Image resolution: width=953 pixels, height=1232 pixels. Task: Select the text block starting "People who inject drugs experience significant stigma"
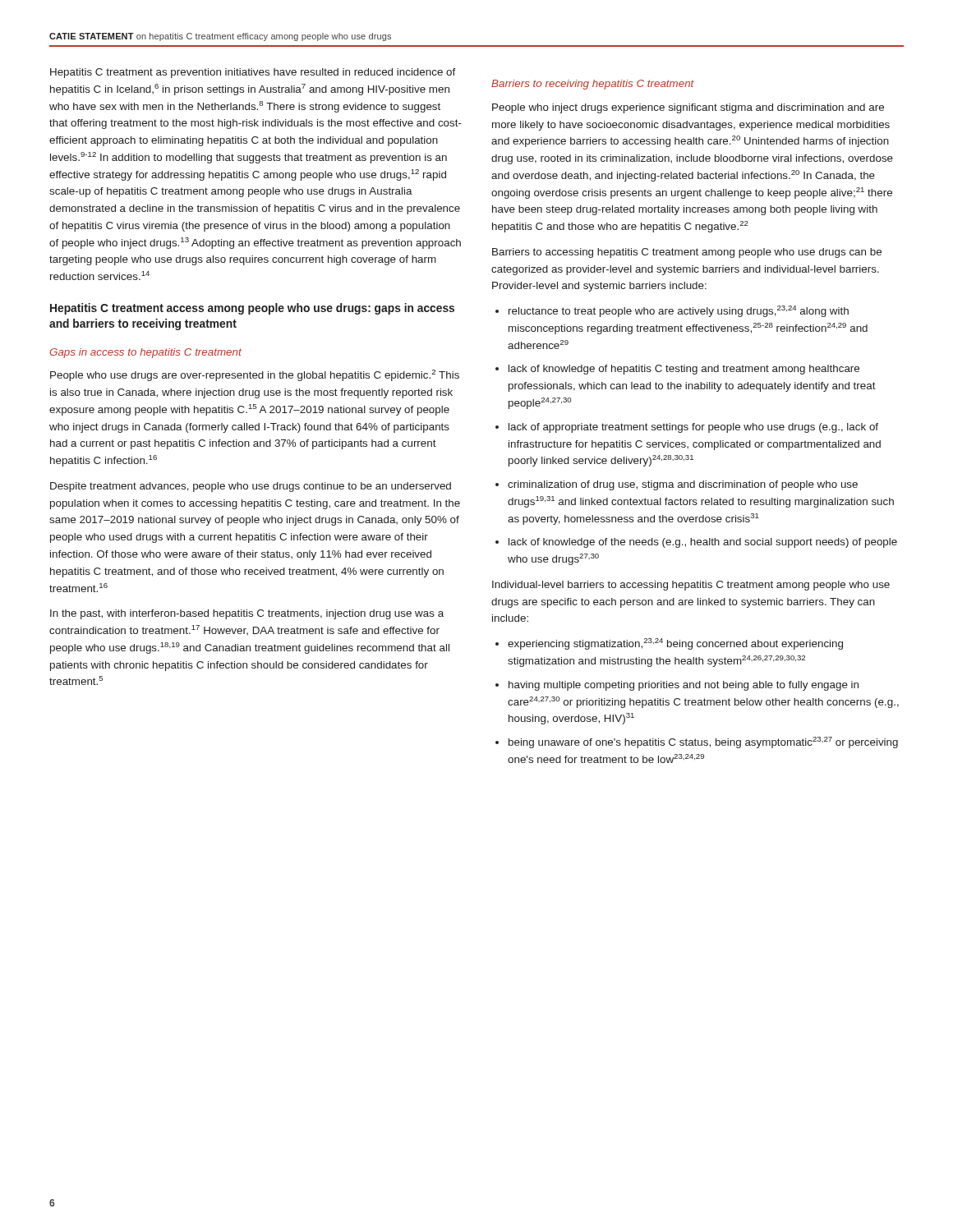point(698,167)
